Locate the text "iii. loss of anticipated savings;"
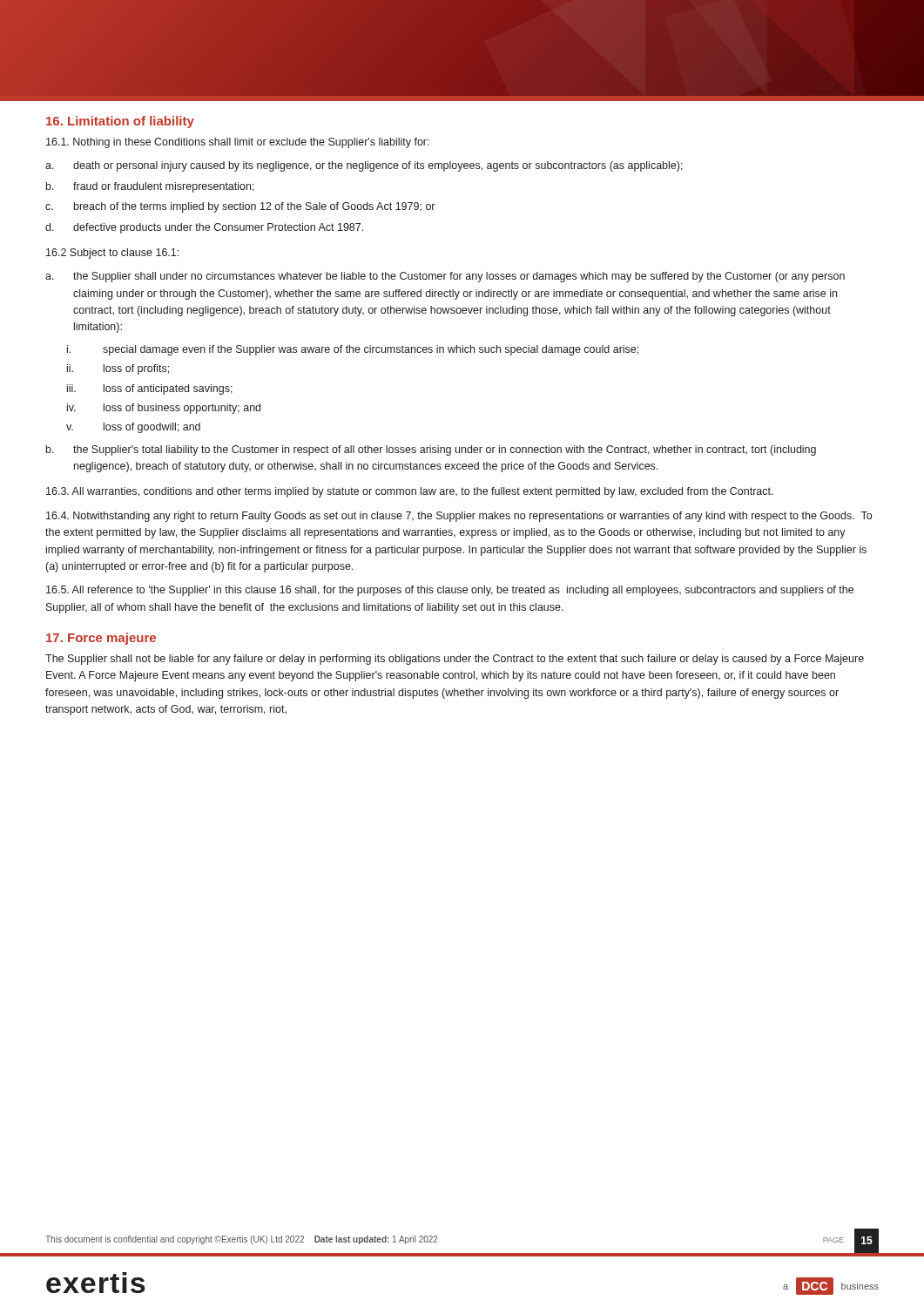924x1307 pixels. pos(150,389)
